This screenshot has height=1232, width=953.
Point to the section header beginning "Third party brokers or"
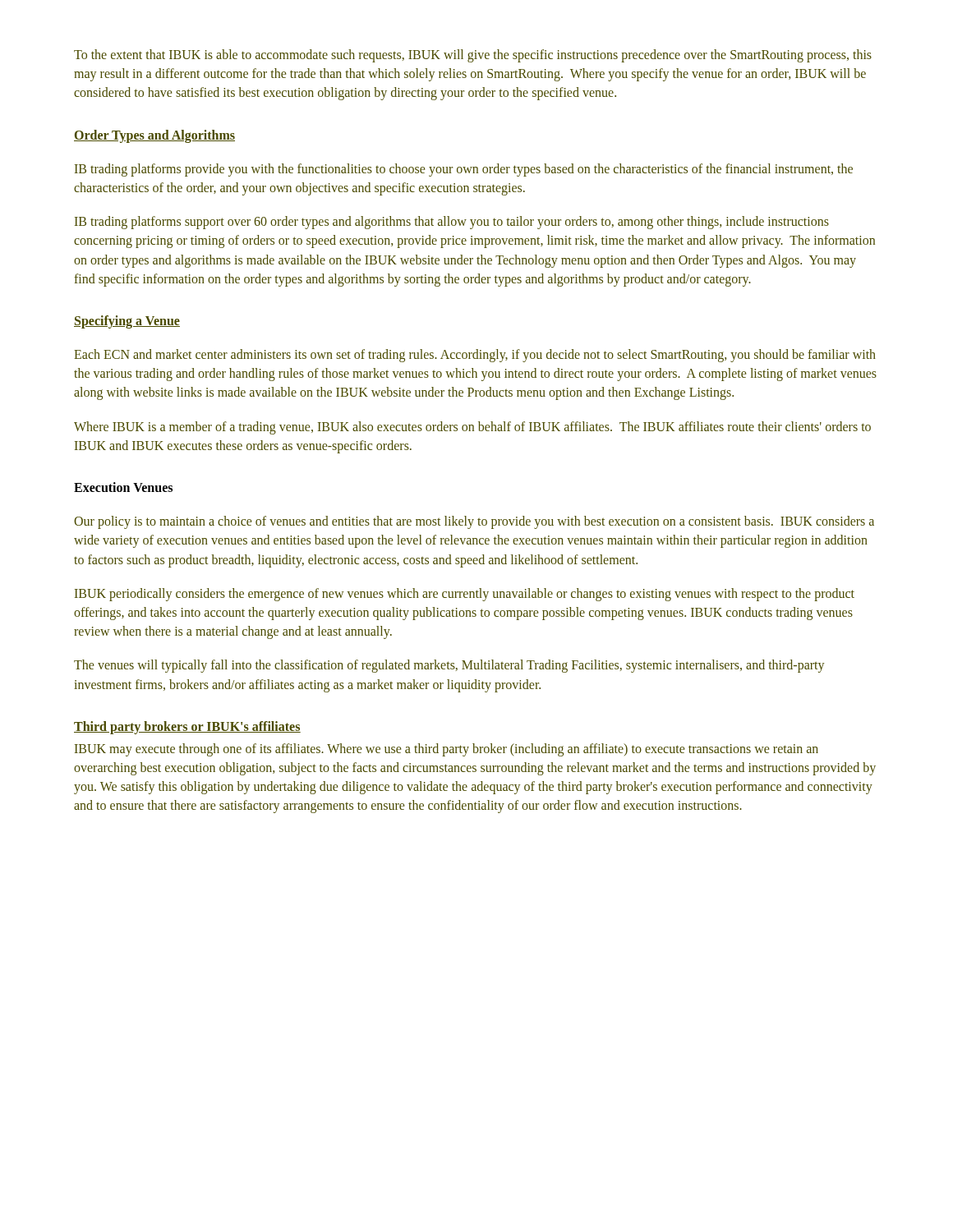(x=187, y=726)
